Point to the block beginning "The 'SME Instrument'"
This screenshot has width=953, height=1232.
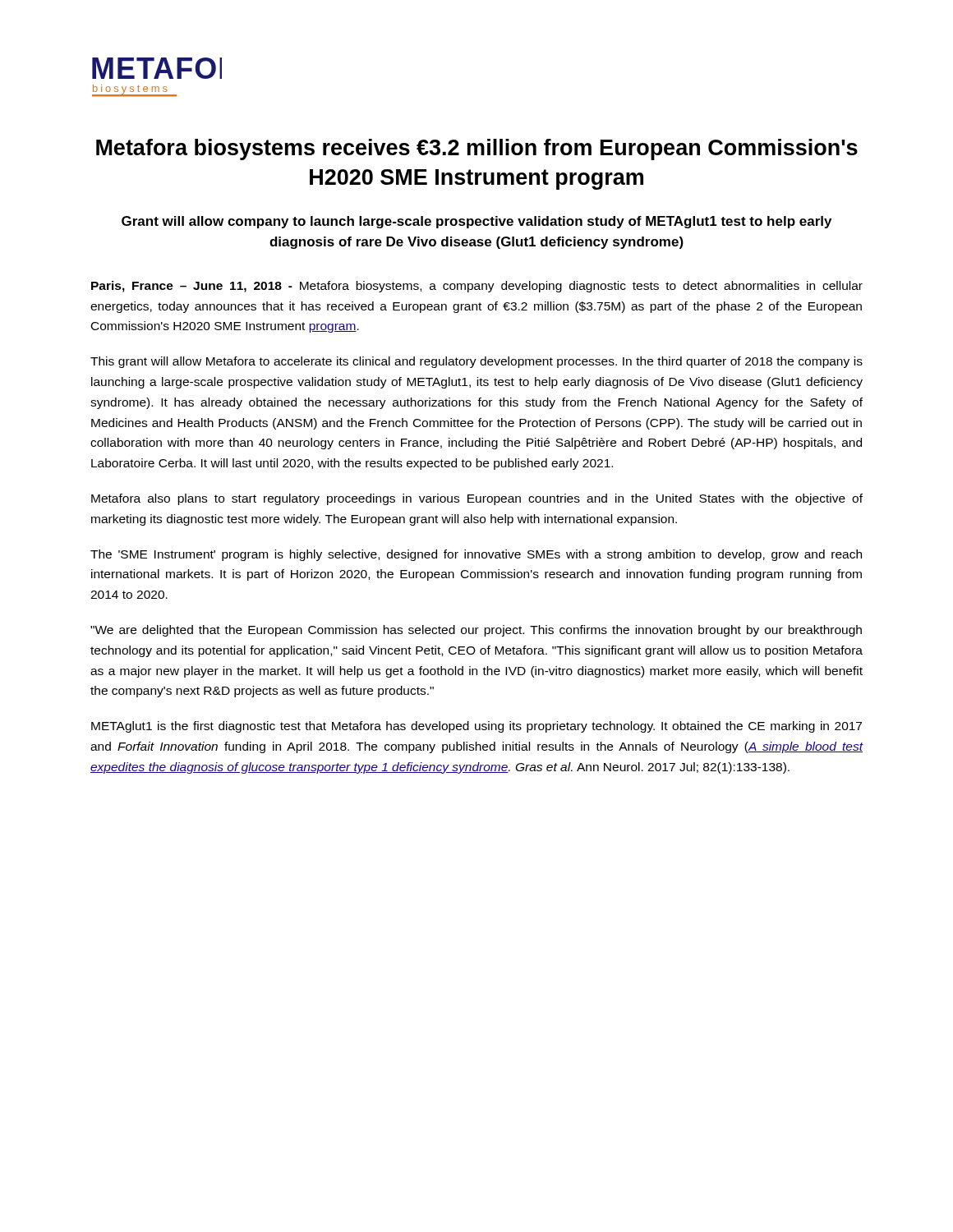click(x=476, y=574)
